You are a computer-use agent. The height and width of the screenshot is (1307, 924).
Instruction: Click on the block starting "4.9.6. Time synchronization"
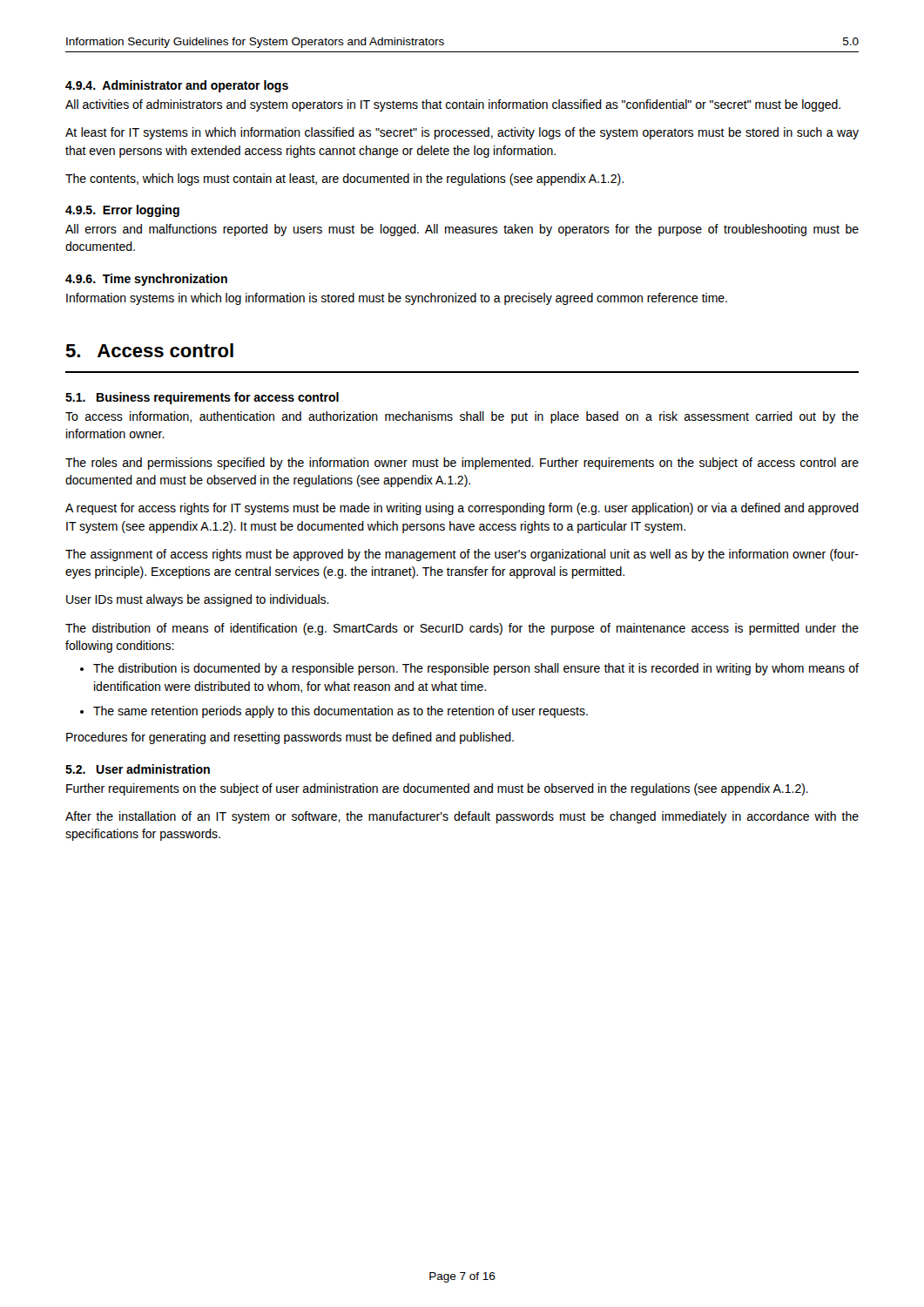click(147, 279)
